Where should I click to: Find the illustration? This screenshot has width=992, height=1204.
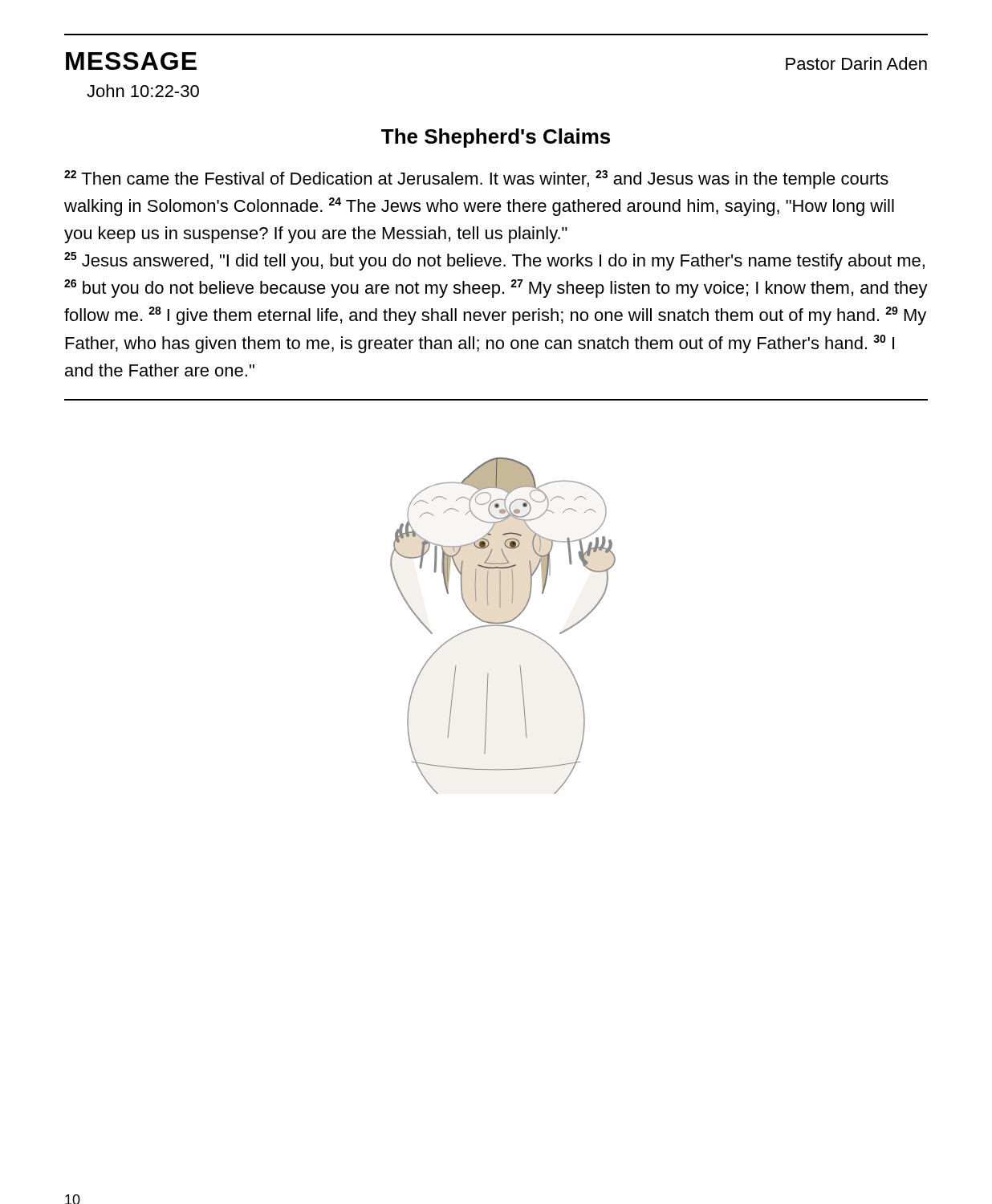point(496,609)
